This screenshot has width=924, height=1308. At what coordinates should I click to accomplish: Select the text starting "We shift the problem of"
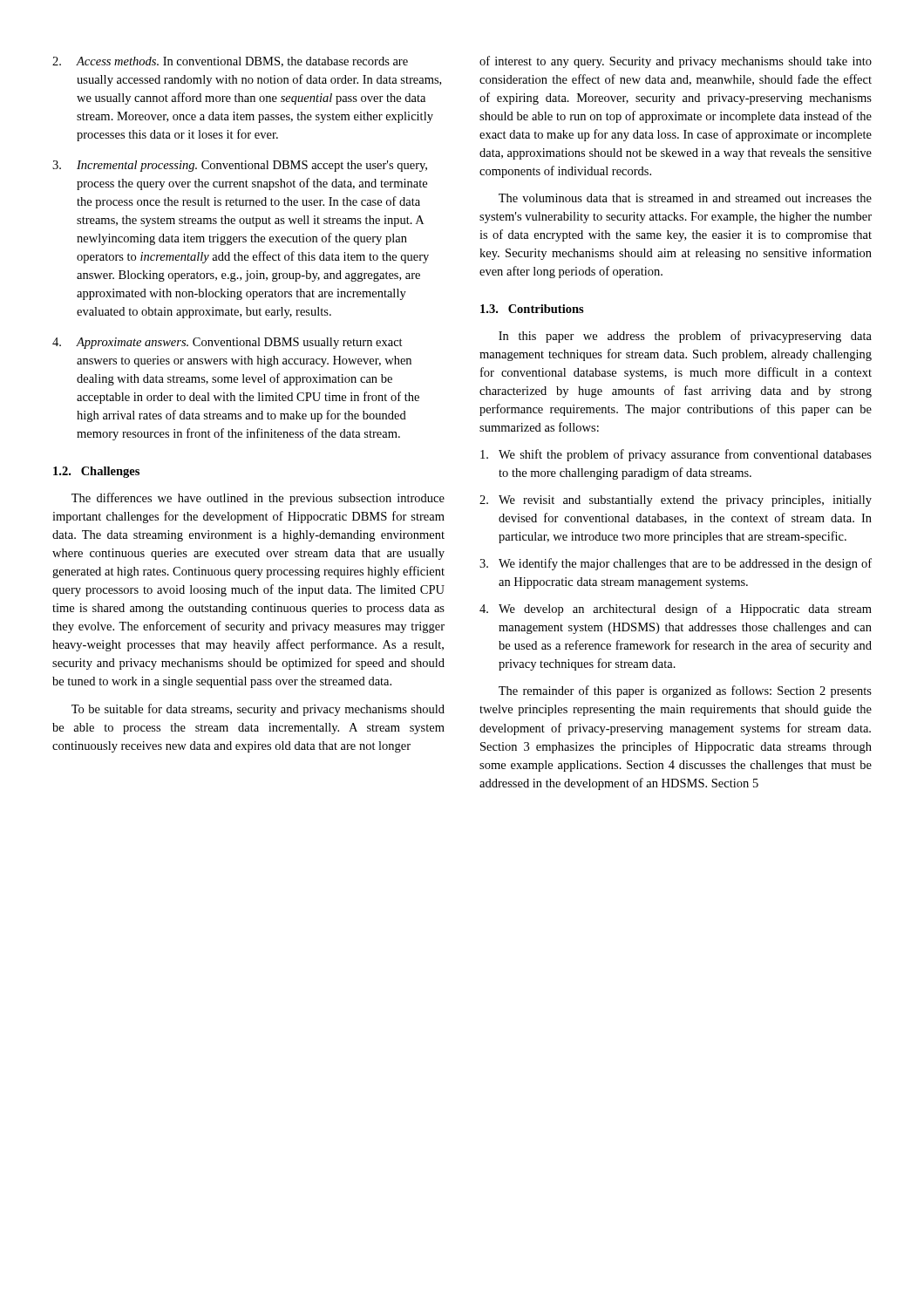coord(676,464)
